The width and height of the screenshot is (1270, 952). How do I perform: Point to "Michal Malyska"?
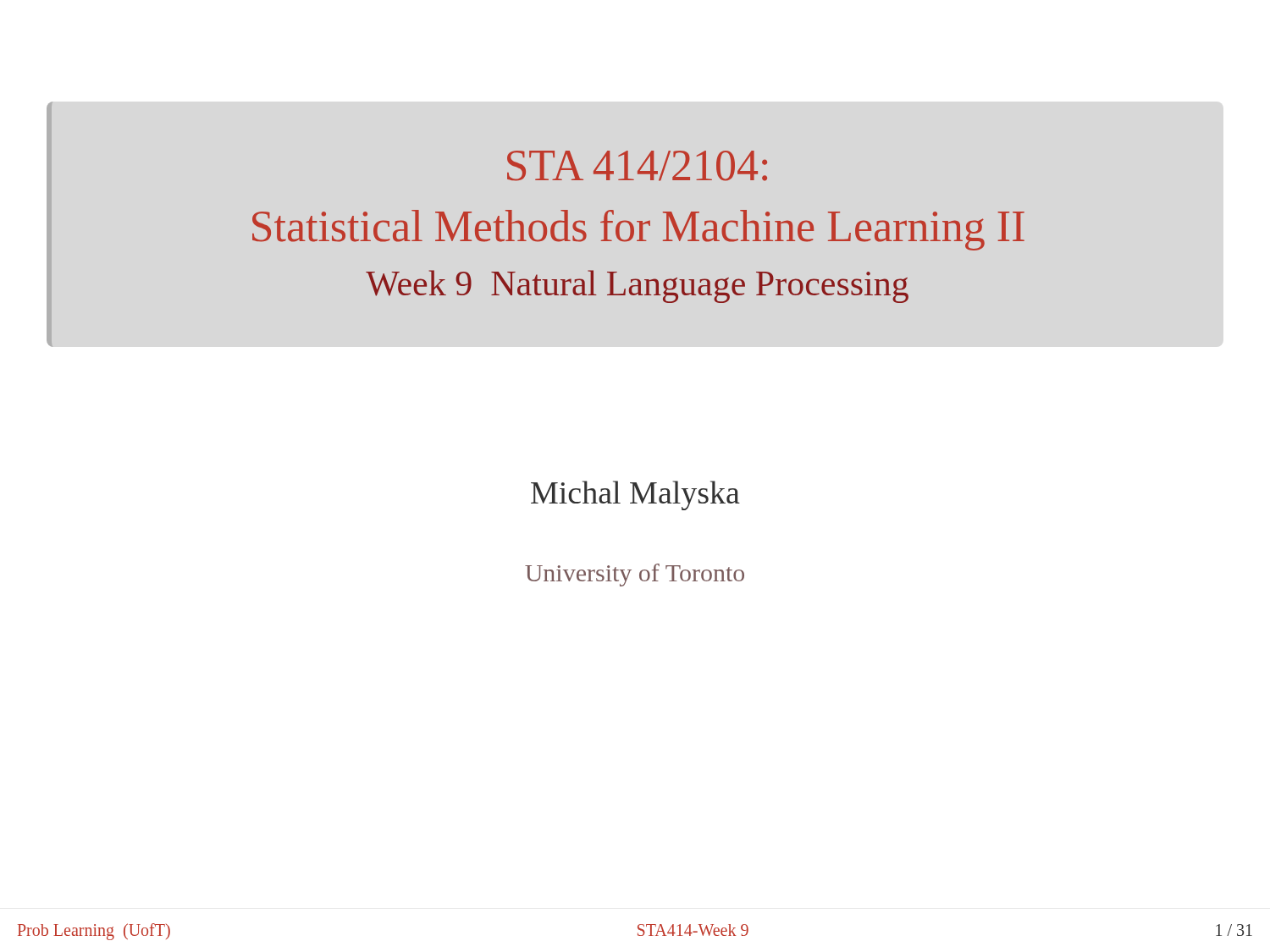[635, 493]
